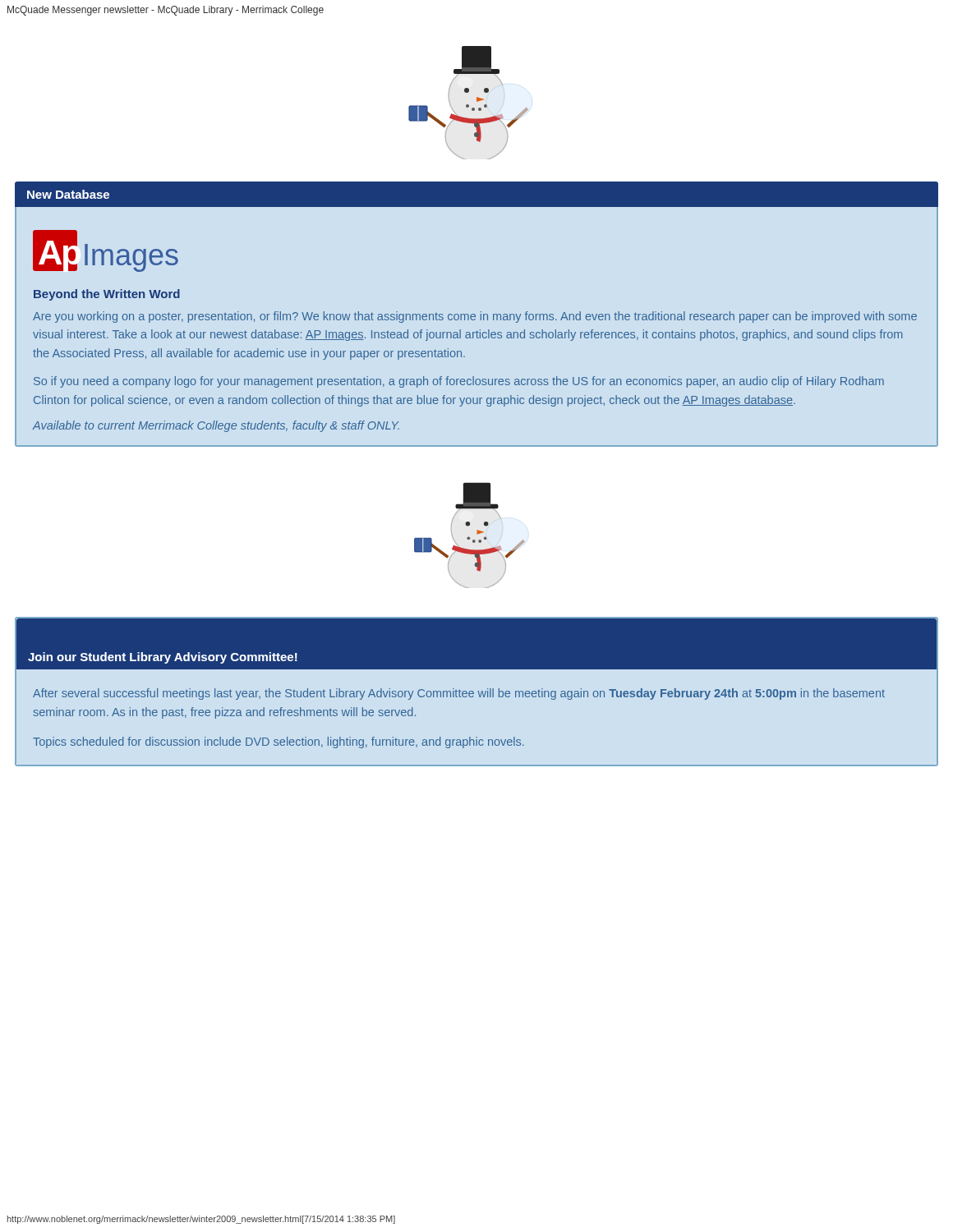This screenshot has width=953, height=1232.
Task: Select the passage starting "So if you need"
Action: point(459,391)
